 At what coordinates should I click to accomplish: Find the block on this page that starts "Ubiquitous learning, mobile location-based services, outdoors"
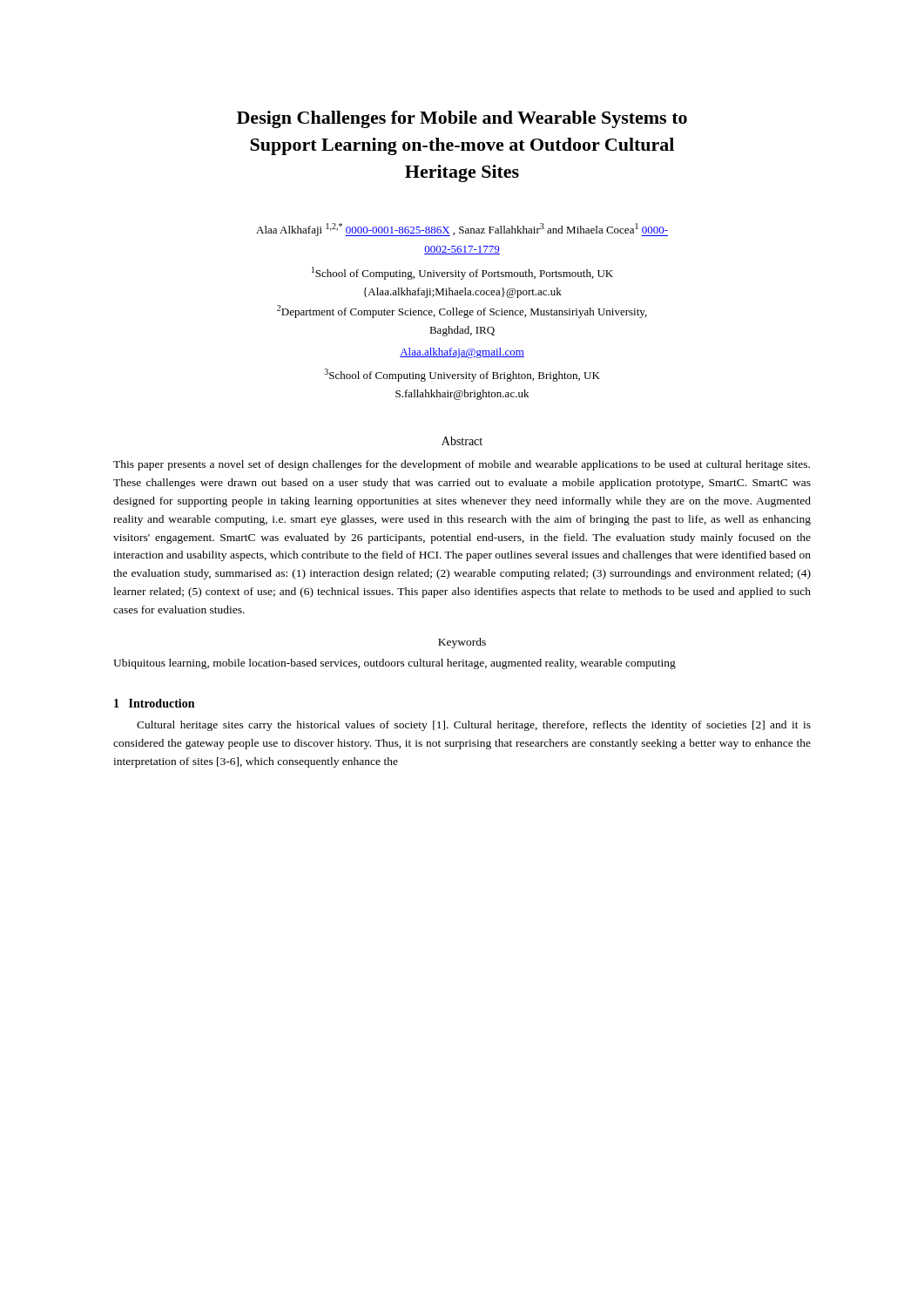coord(394,663)
